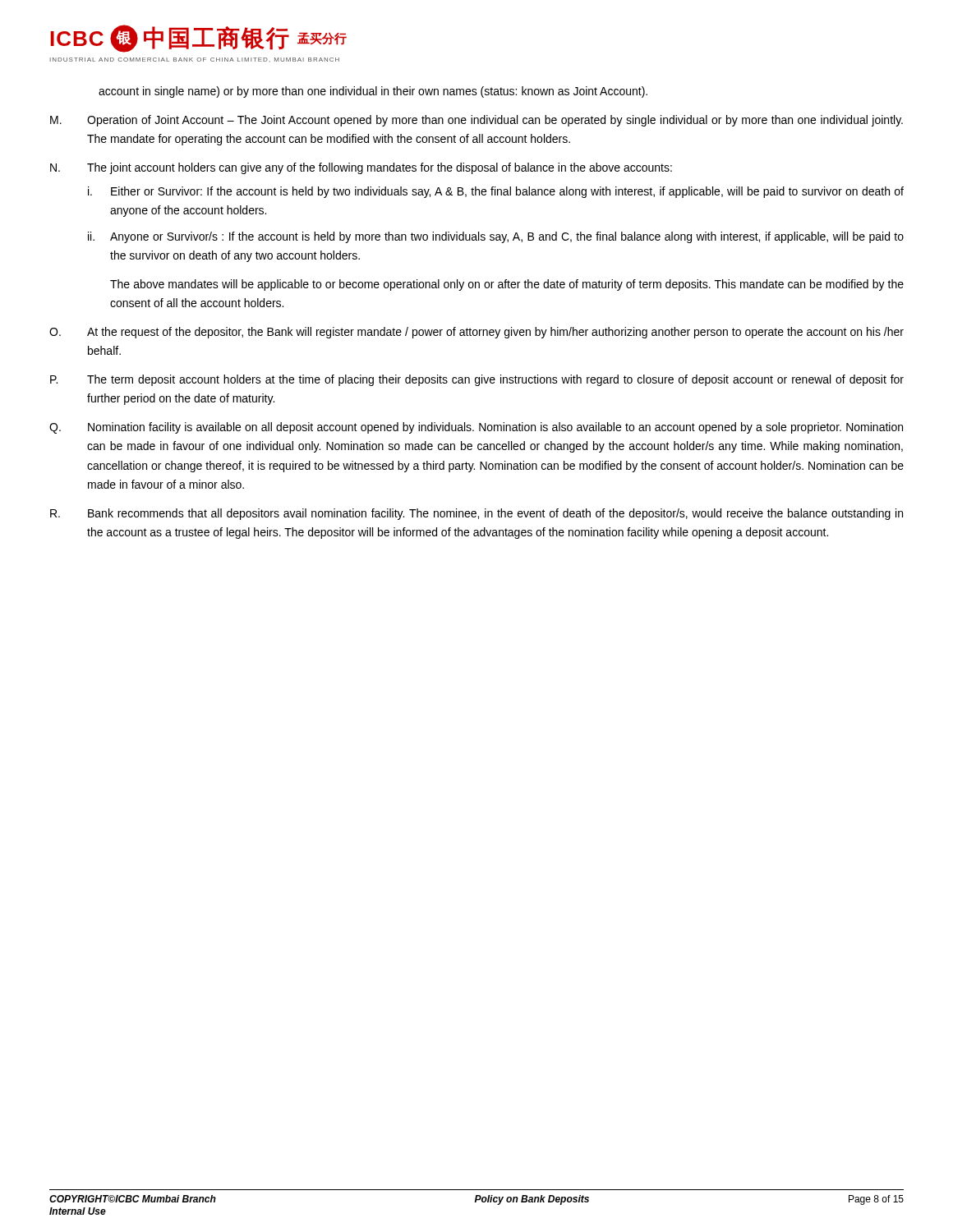Click on the block starting "R. Bank recommends that all"
The height and width of the screenshot is (1232, 953).
pyautogui.click(x=476, y=523)
